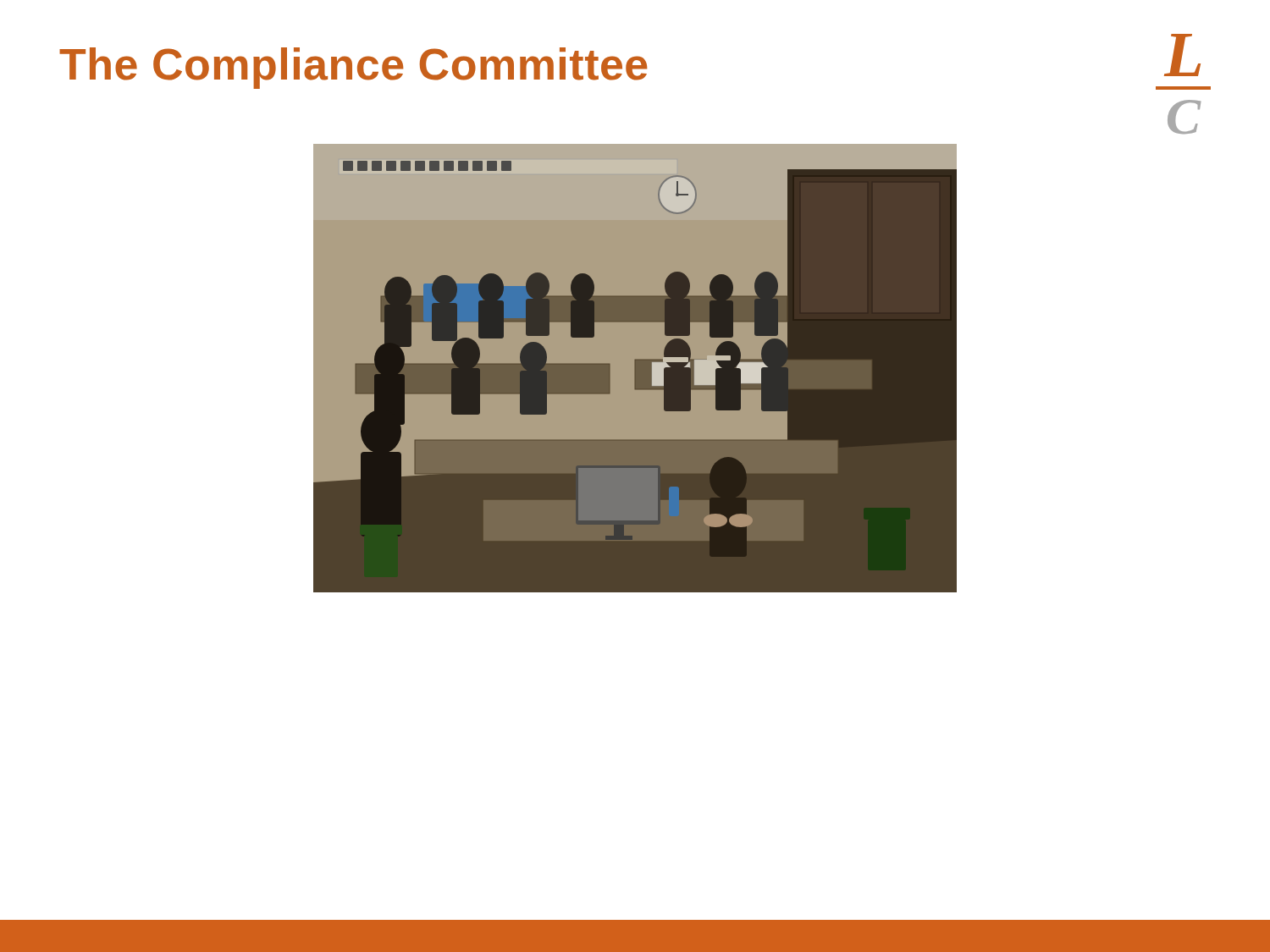1270x952 pixels.
Task: Navigate to the block starting "The Compliance Committee"
Action: (x=354, y=65)
